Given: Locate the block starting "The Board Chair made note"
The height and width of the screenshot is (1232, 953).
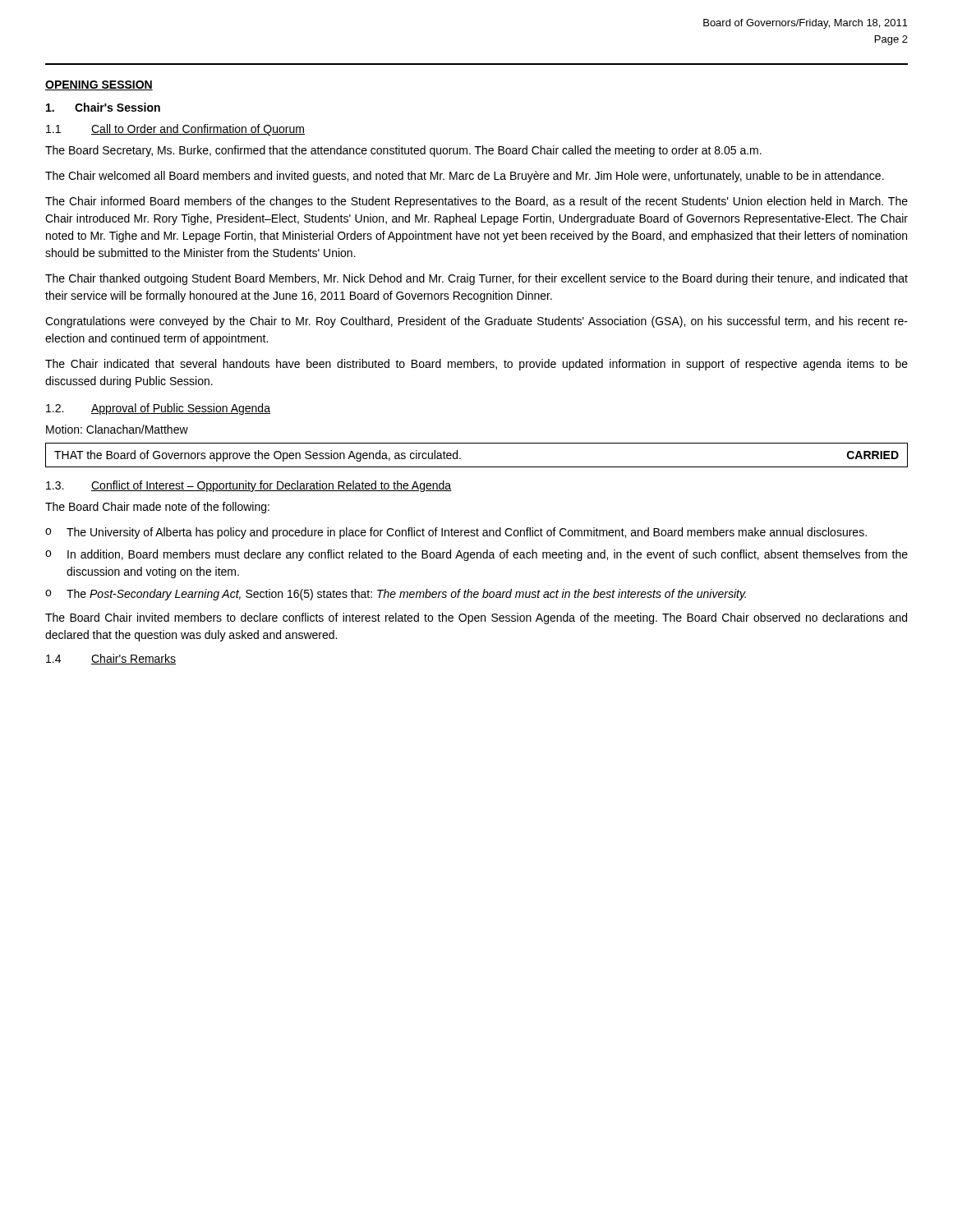Looking at the screenshot, I should point(158,507).
